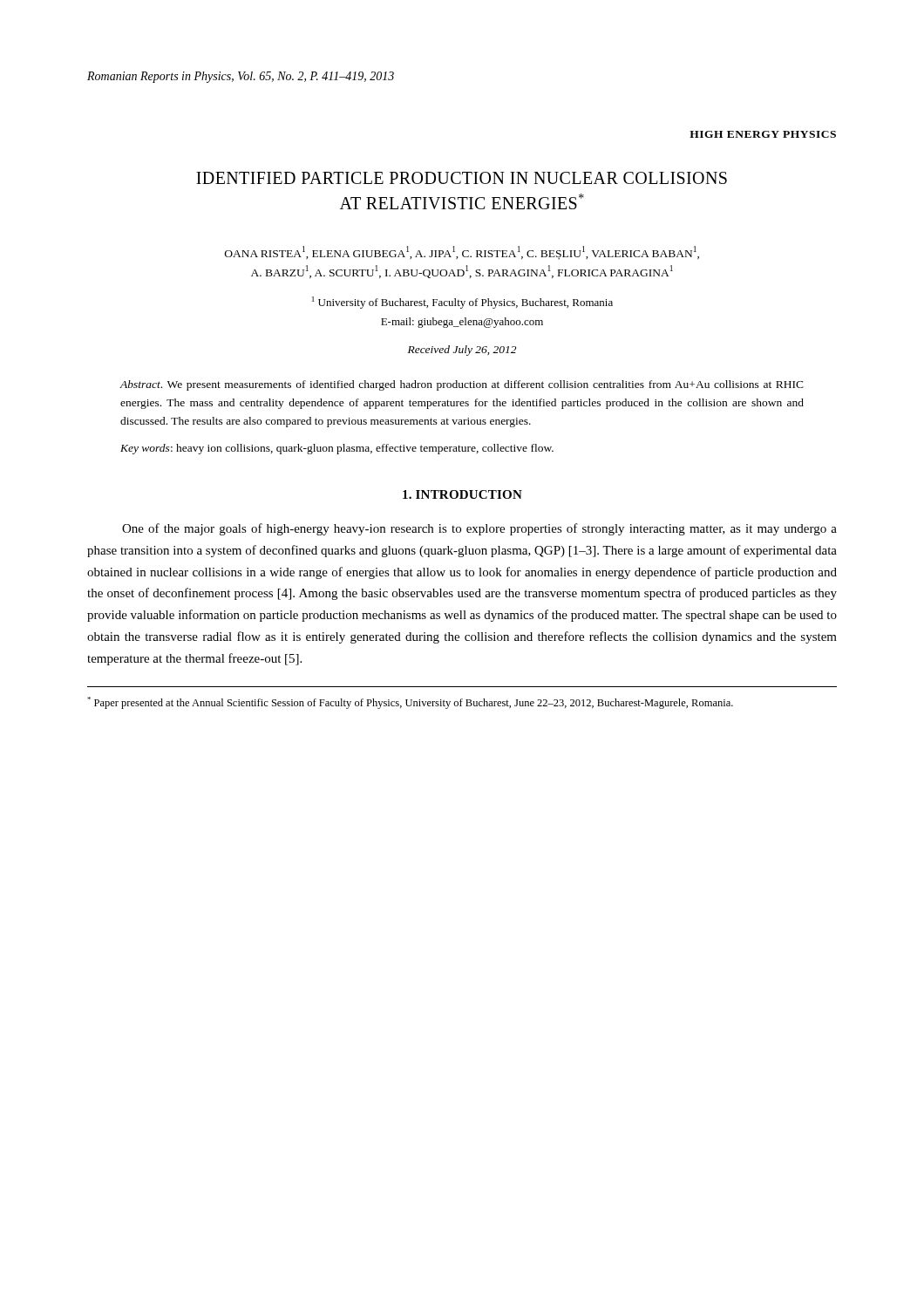Locate the text block with the text "One of the major goals of high-energy"

point(462,593)
